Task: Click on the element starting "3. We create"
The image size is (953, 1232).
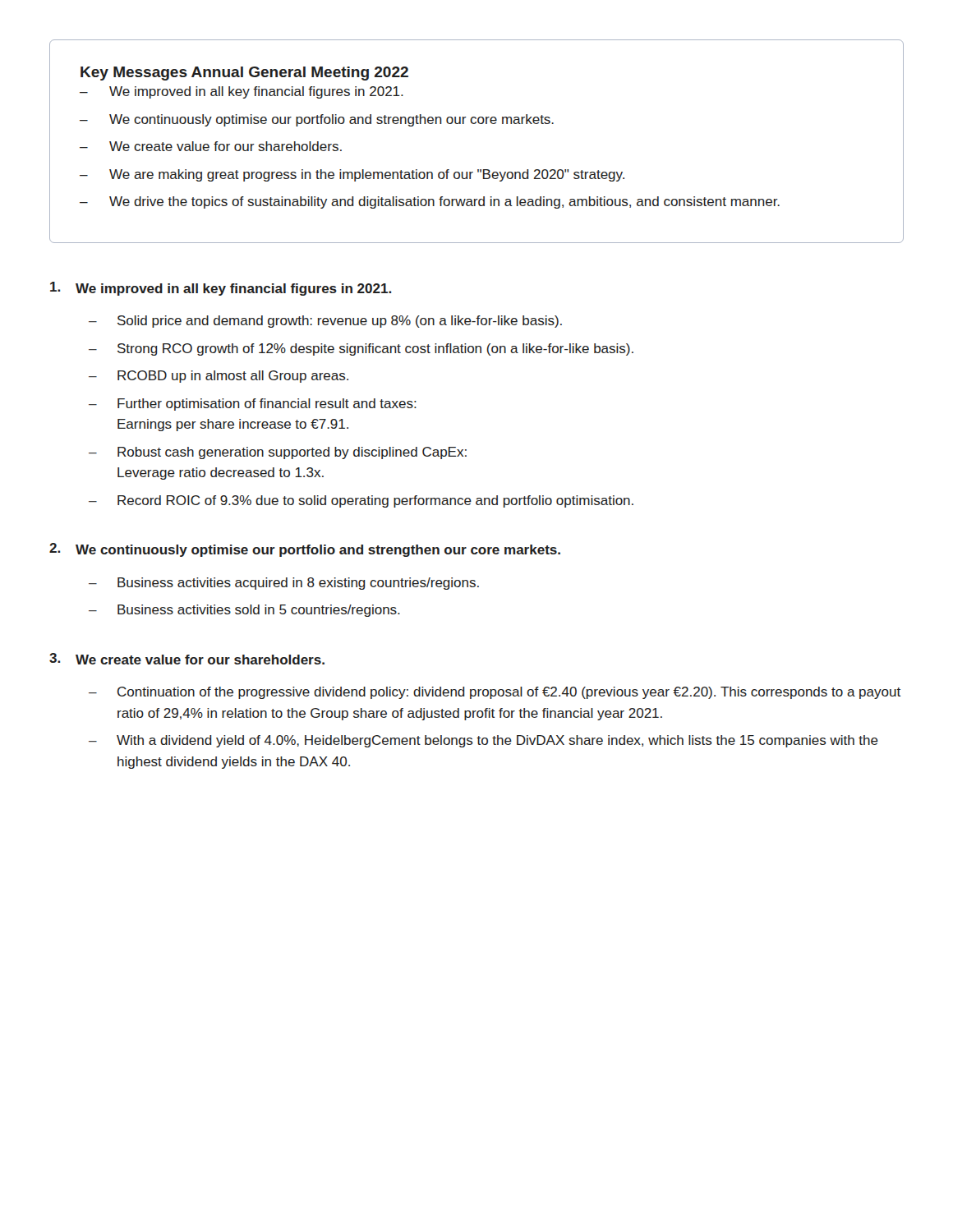Action: (187, 660)
